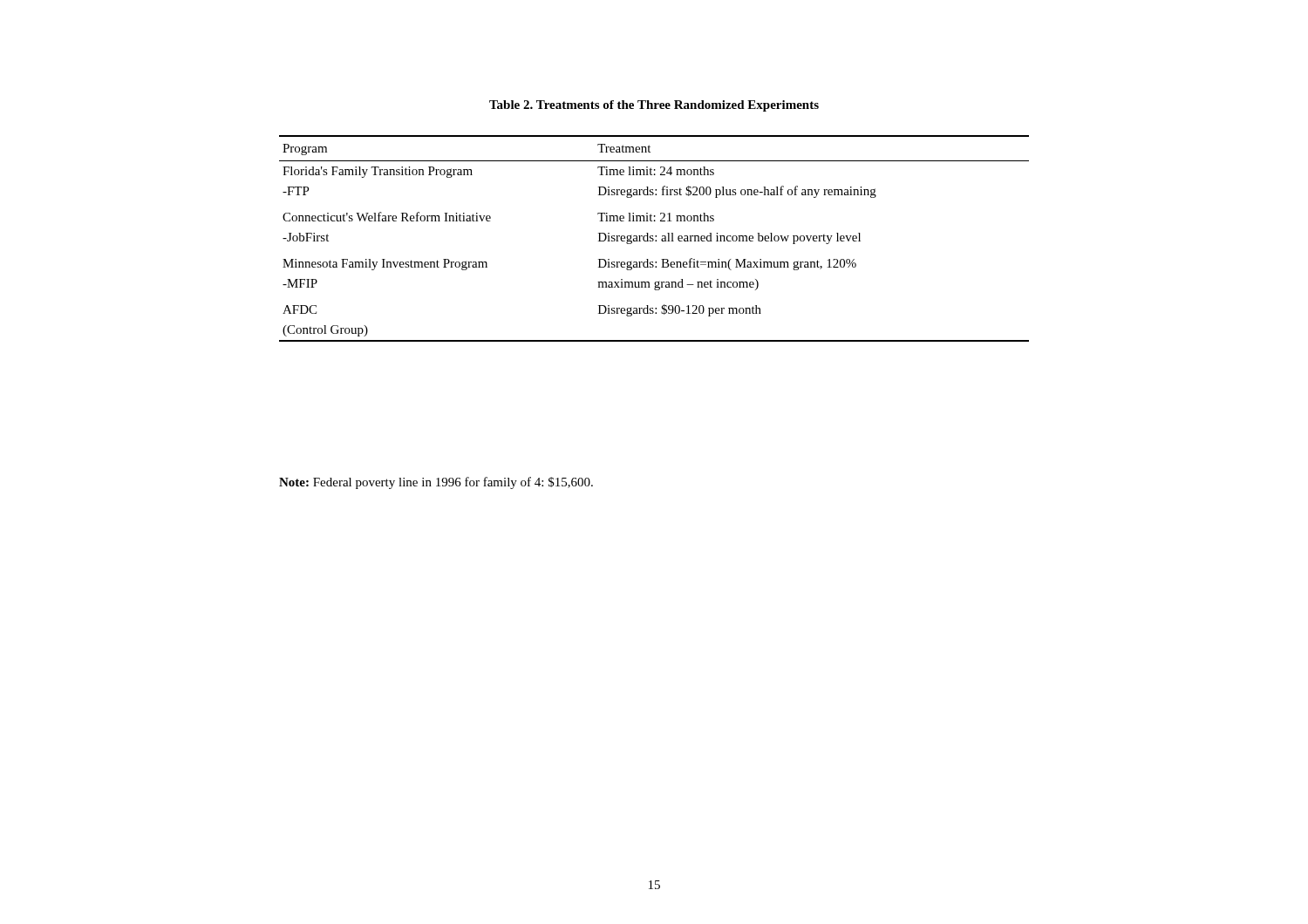Click on the table containing "Florida's Family Transition Program"
1308x924 pixels.
654,242
